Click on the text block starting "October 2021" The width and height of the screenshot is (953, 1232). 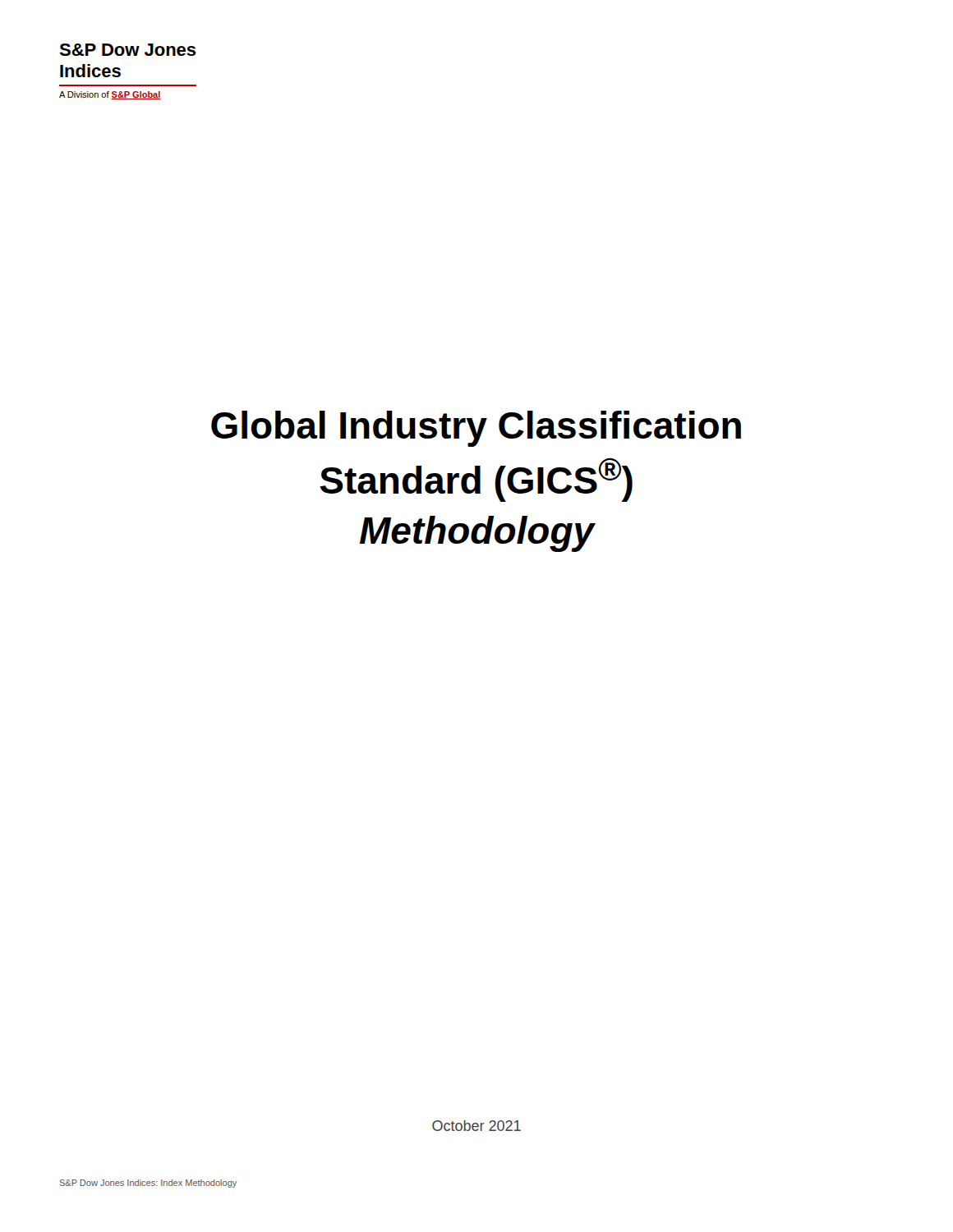pos(476,1126)
